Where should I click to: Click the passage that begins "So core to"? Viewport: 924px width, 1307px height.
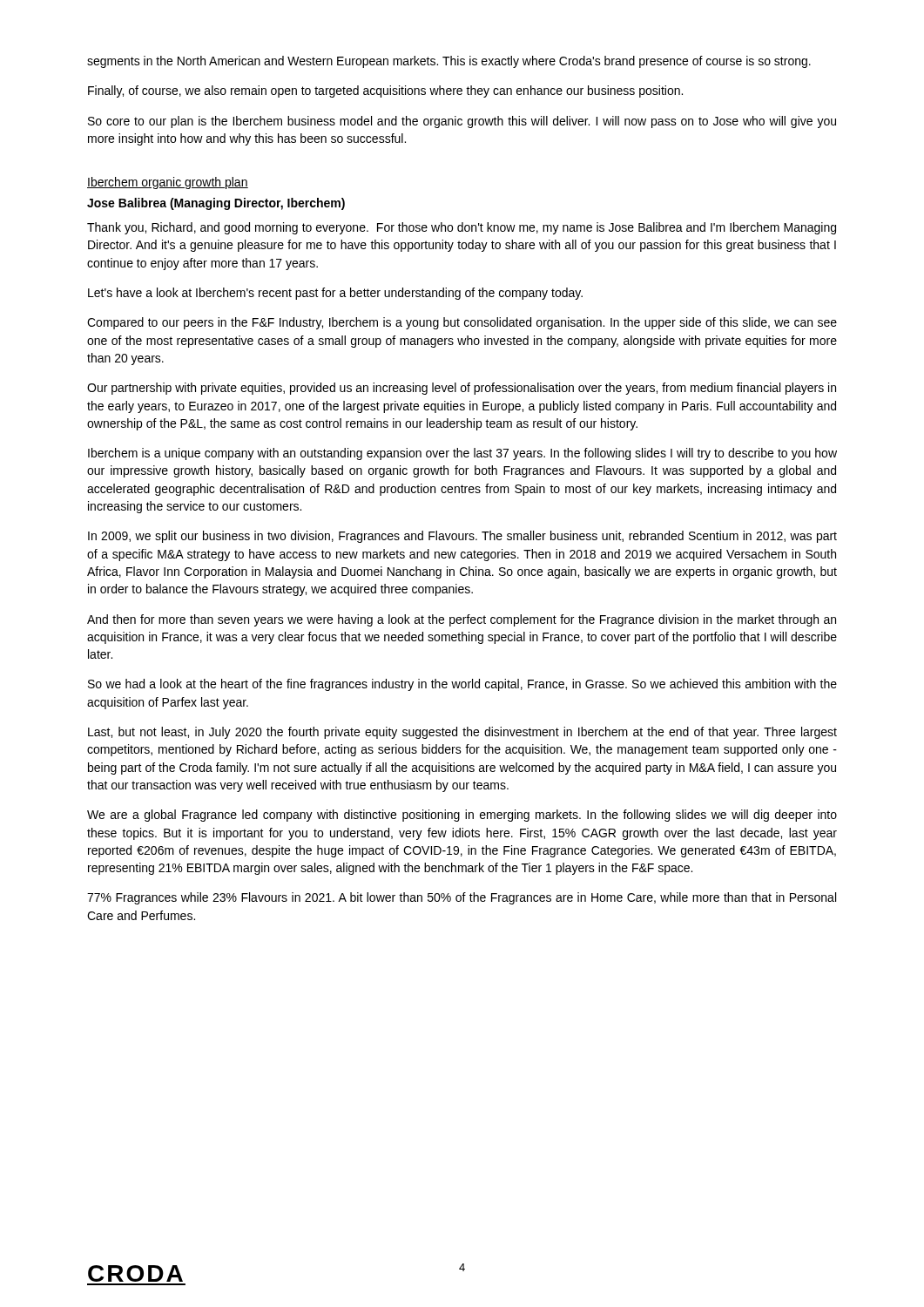click(x=462, y=130)
